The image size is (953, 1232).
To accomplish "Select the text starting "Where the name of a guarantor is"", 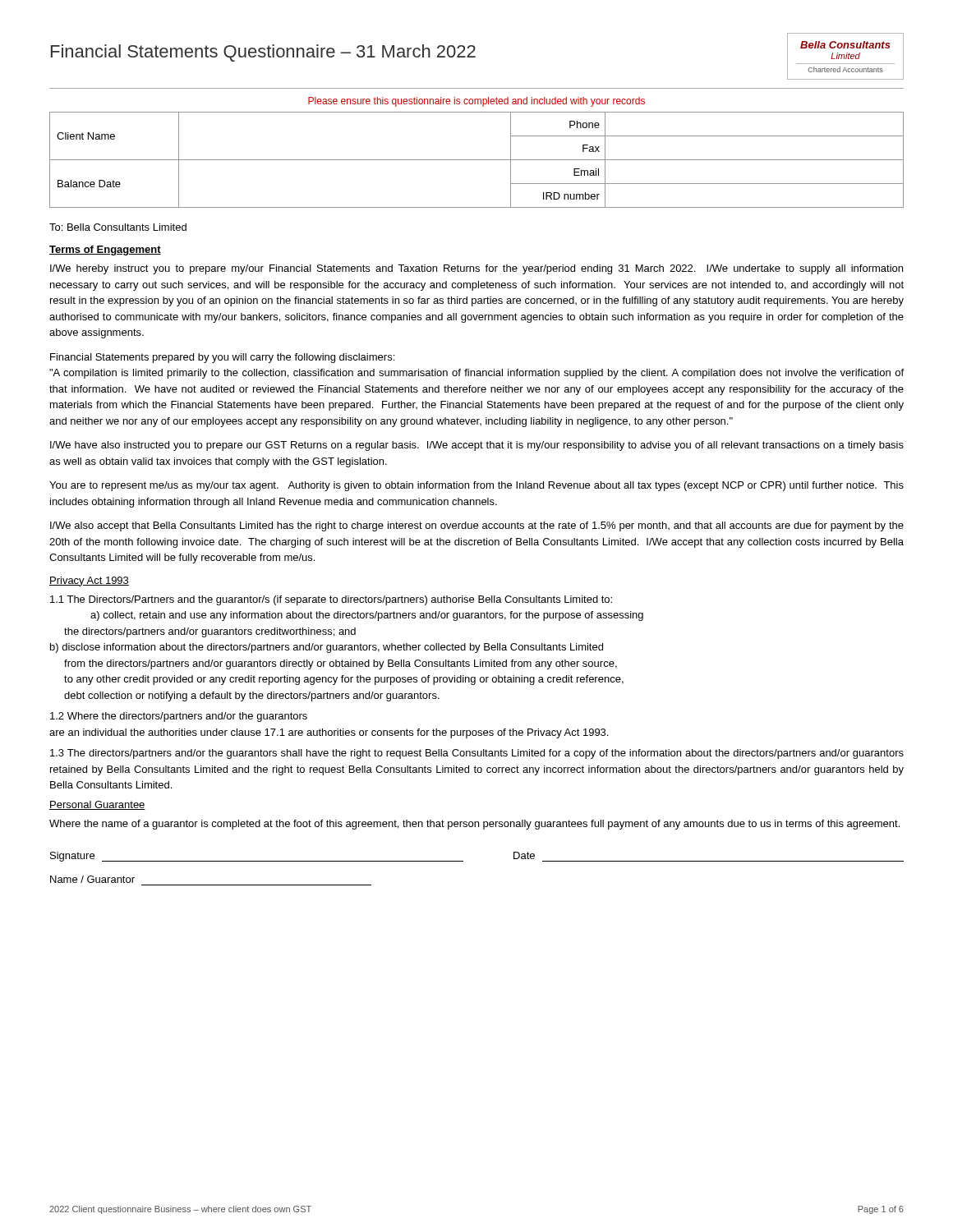I will (475, 823).
